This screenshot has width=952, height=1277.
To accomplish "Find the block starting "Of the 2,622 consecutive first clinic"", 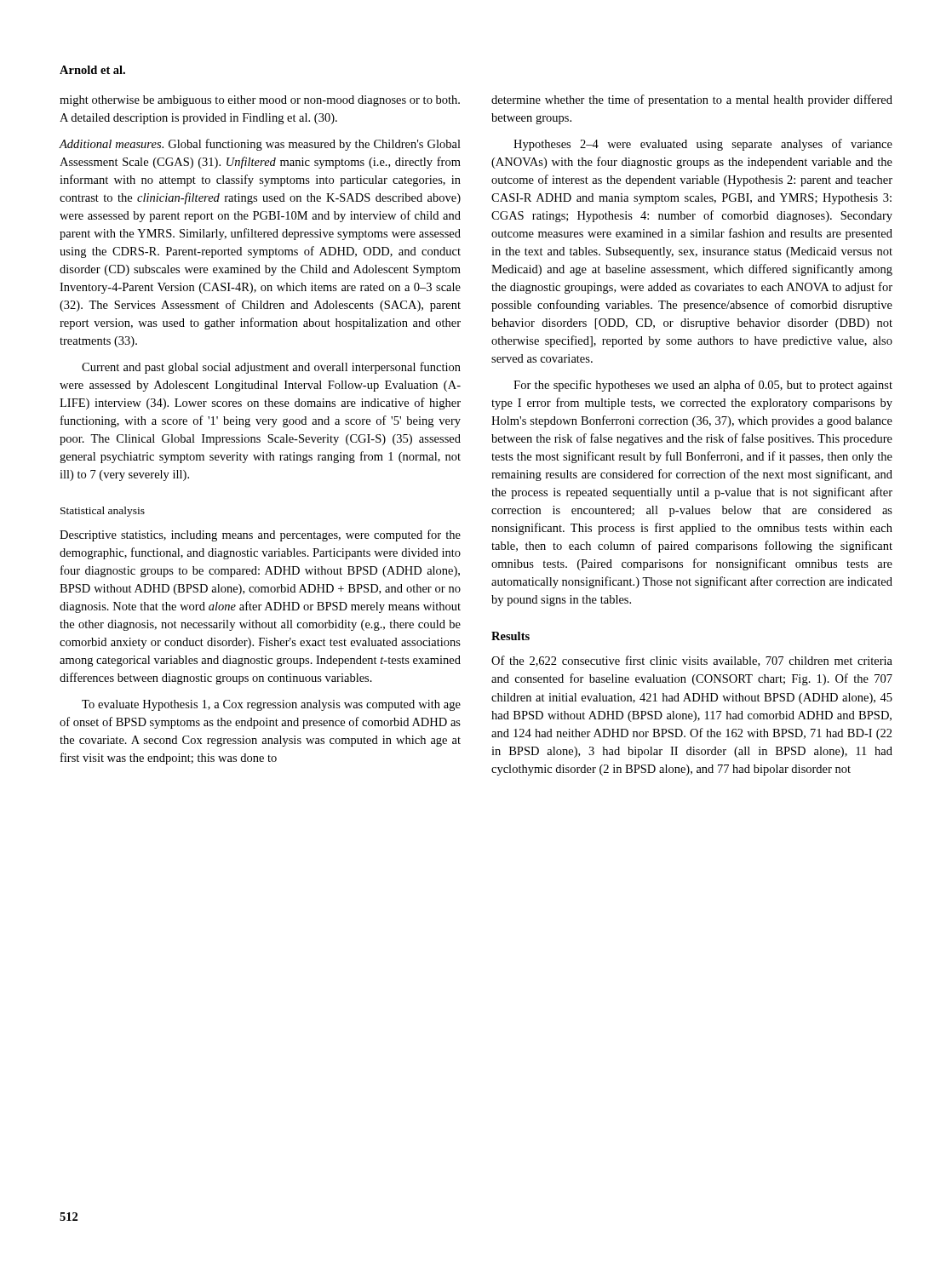I will [x=692, y=715].
